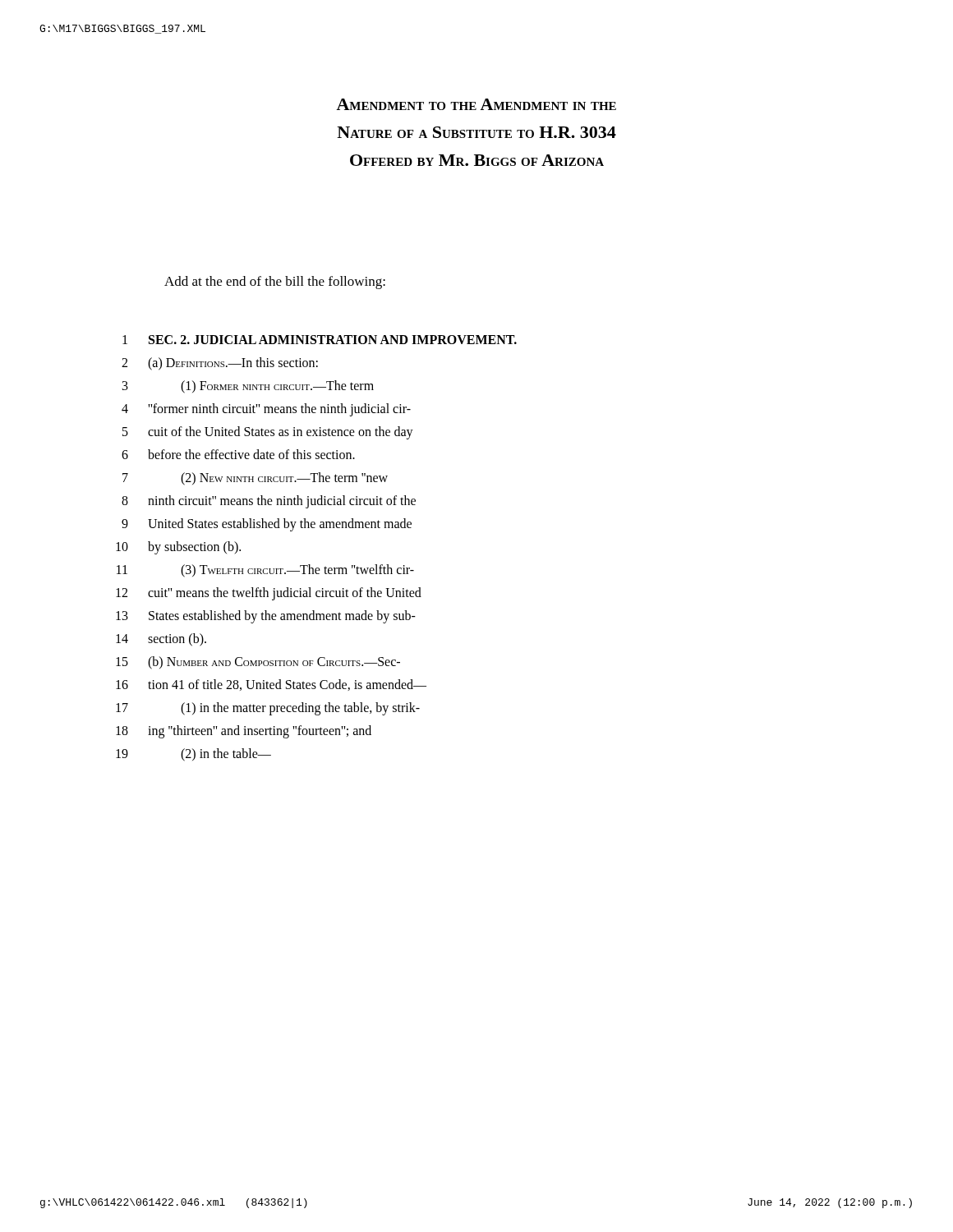Select the block starting "19 (2) in the table—"
The height and width of the screenshot is (1232, 953).
click(x=193, y=755)
